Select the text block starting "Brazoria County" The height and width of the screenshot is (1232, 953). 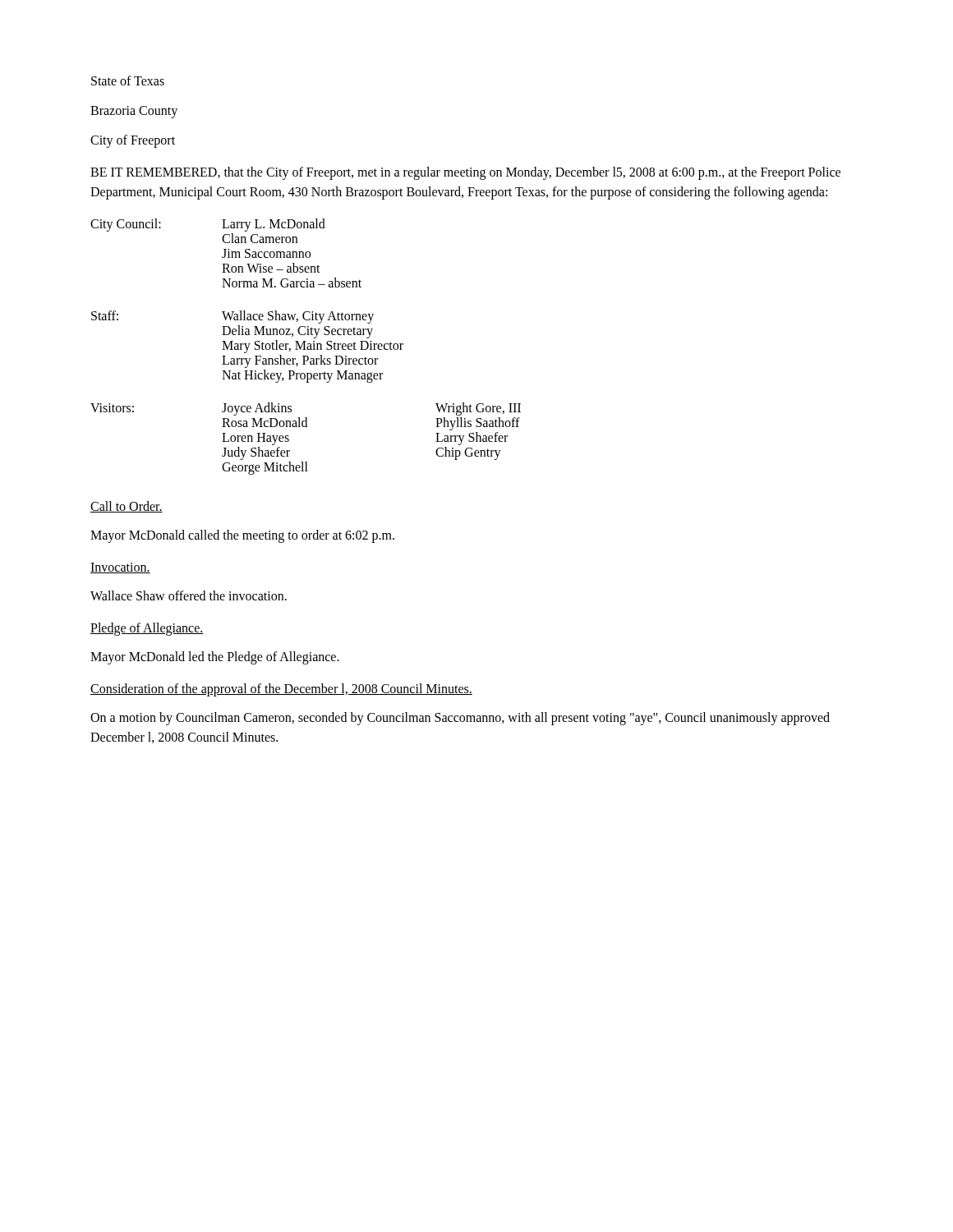coord(134,110)
